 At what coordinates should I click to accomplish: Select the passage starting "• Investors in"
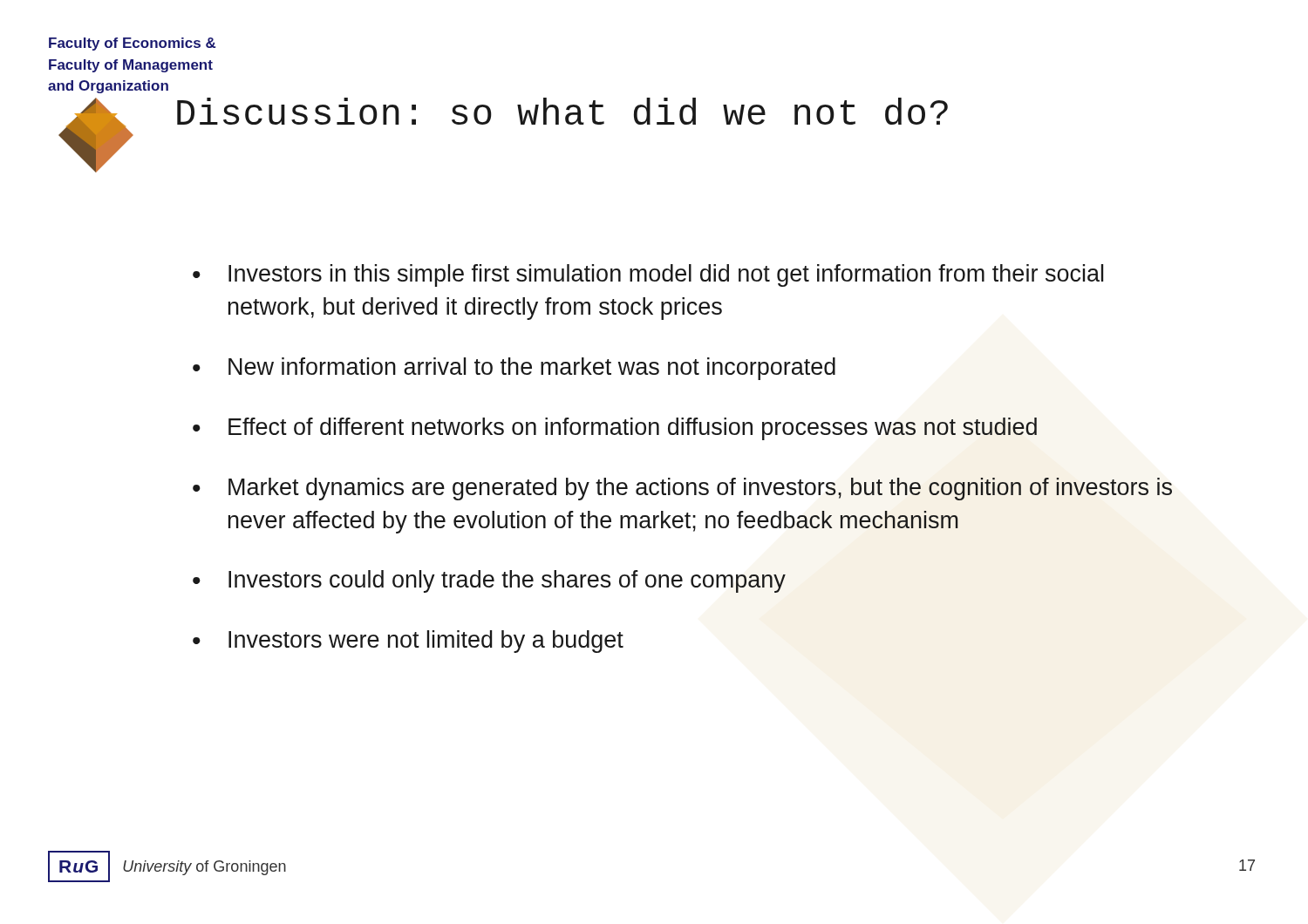[693, 291]
